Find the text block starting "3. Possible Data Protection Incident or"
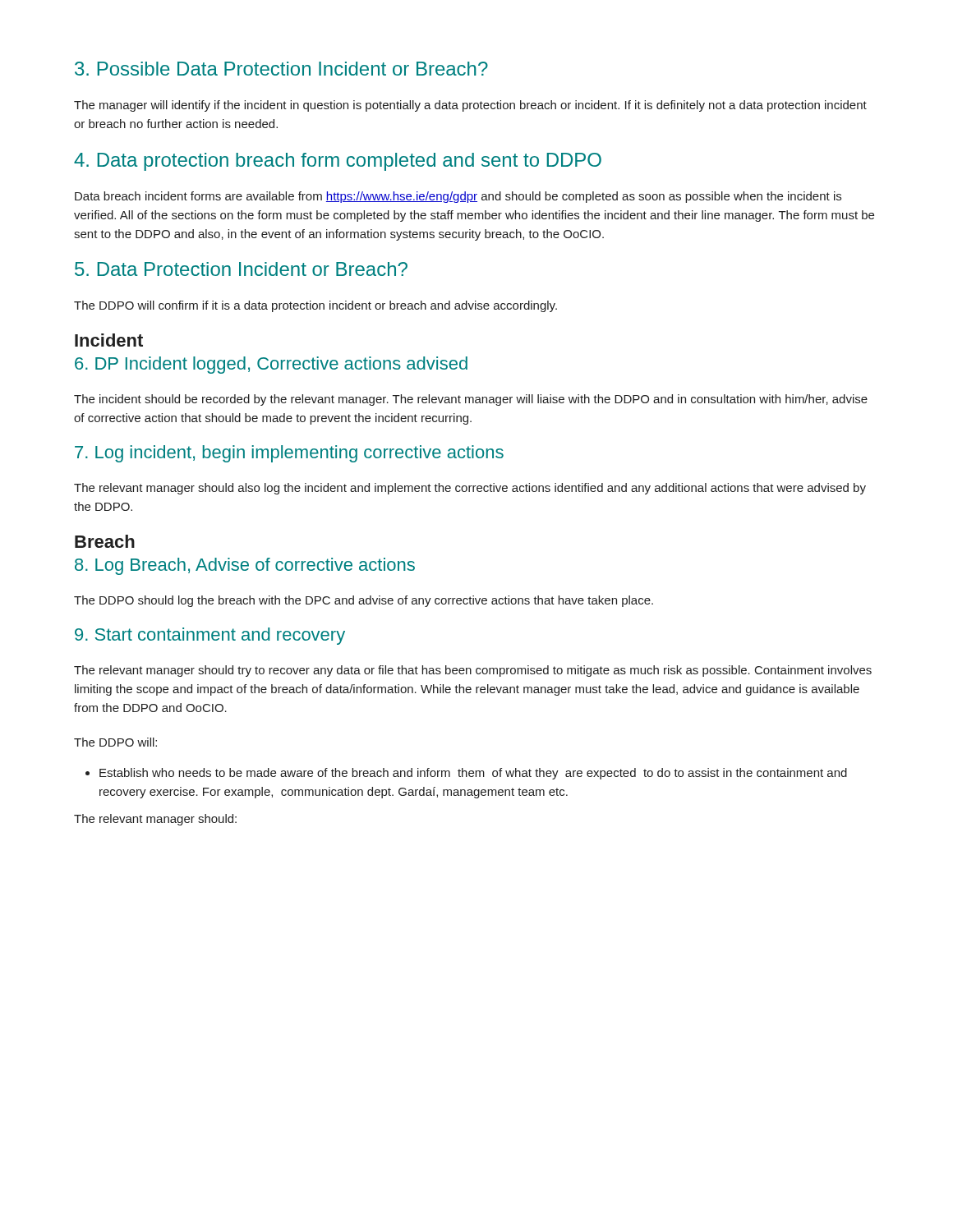Screen dimensions: 1232x953 (x=476, y=69)
